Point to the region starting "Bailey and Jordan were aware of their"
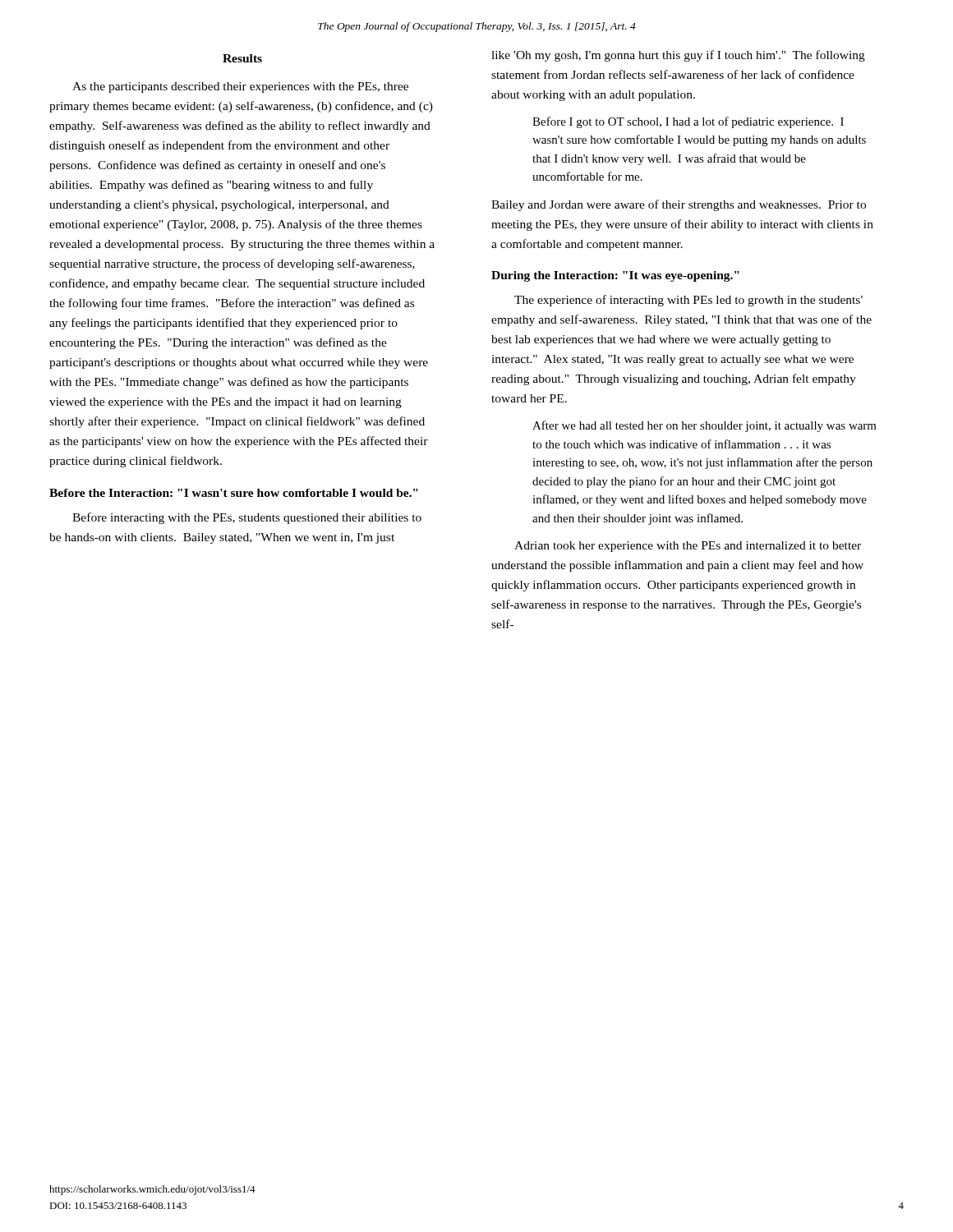The height and width of the screenshot is (1232, 953). (684, 224)
